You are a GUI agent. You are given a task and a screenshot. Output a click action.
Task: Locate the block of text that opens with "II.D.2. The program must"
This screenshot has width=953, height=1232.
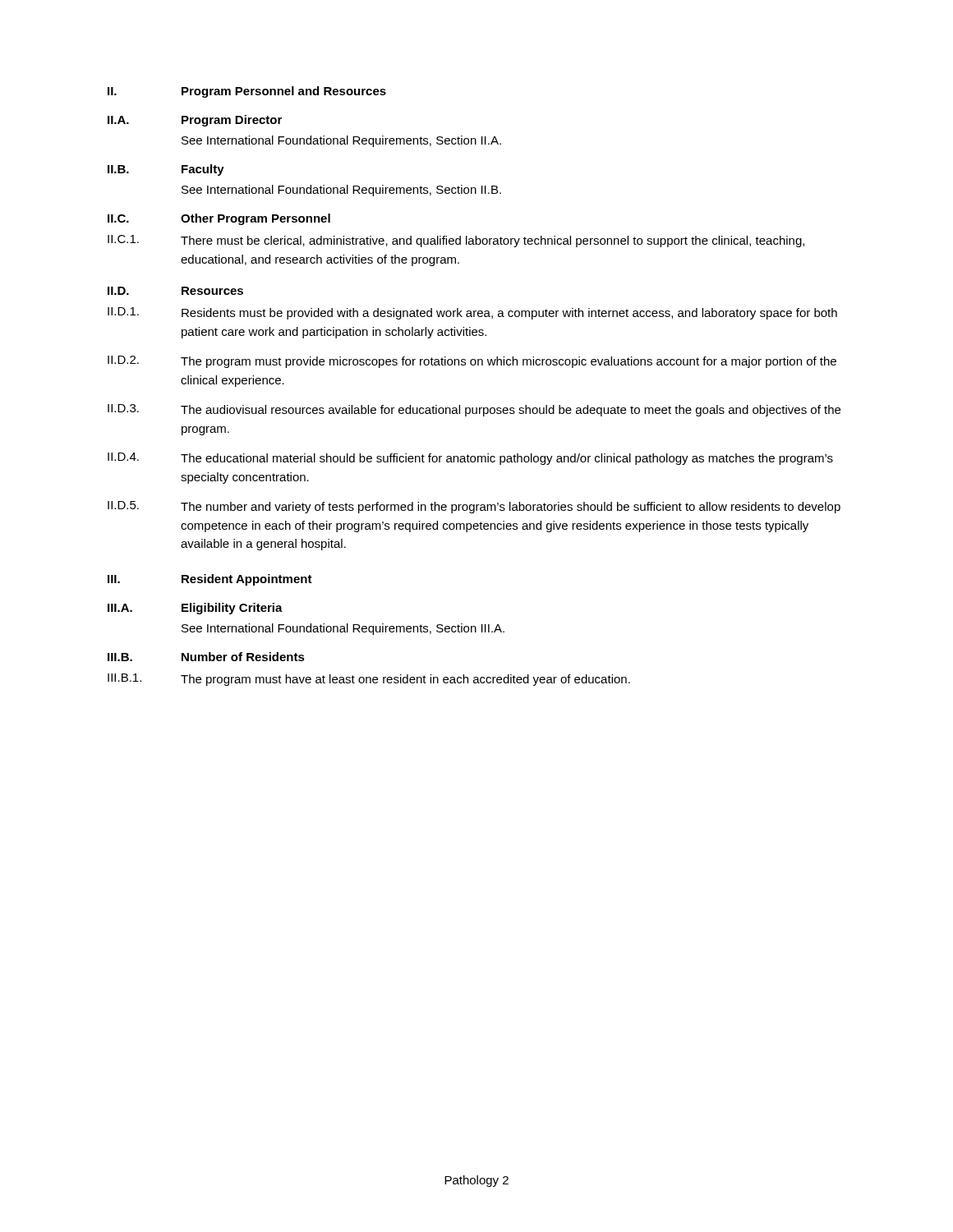(476, 371)
